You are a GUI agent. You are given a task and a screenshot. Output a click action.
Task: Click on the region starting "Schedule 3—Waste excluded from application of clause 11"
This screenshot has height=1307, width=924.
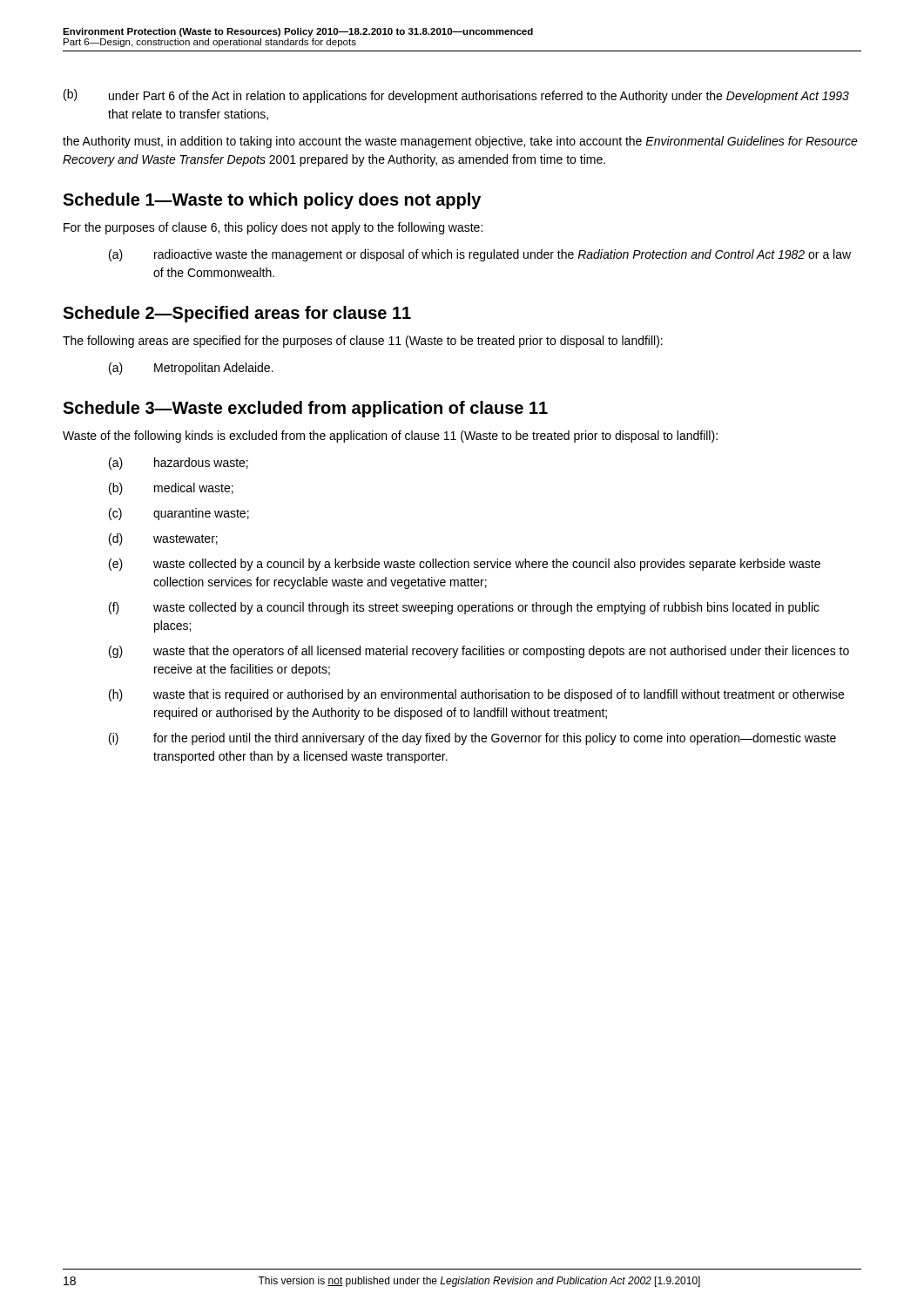point(305,408)
